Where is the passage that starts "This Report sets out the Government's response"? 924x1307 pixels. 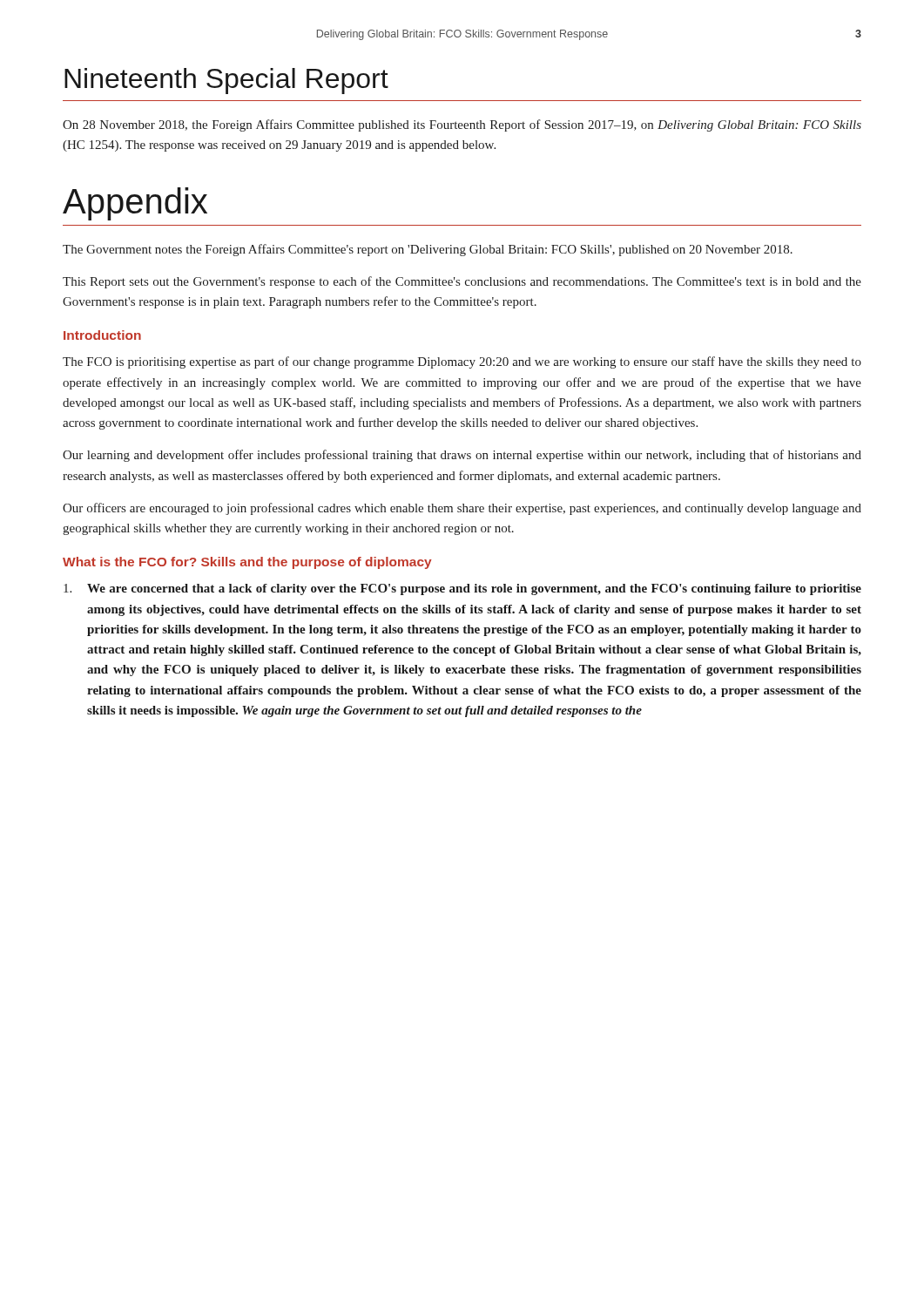pos(462,291)
